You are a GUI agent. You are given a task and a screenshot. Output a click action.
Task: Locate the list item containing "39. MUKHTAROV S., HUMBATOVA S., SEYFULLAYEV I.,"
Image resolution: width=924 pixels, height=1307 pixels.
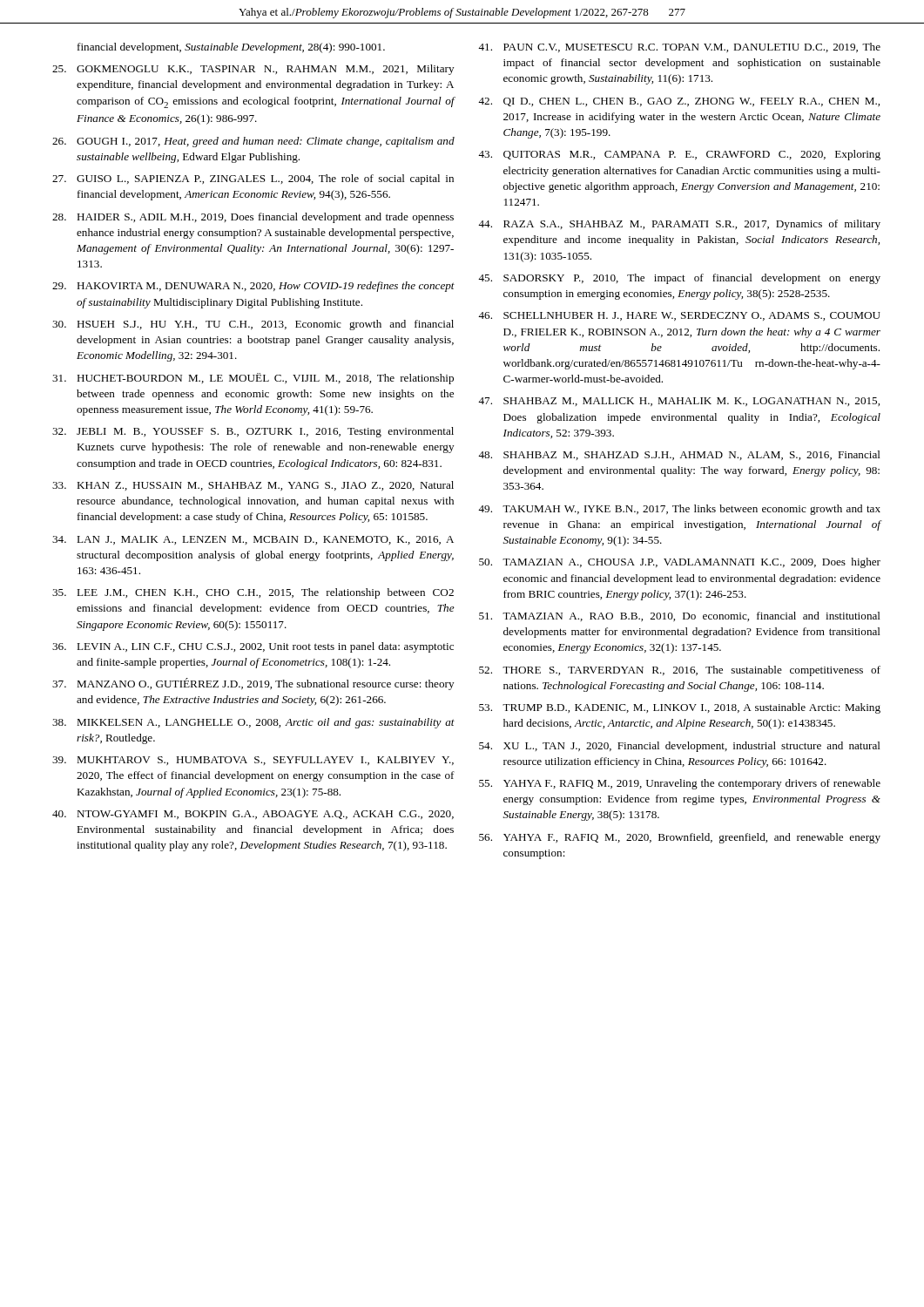click(253, 776)
